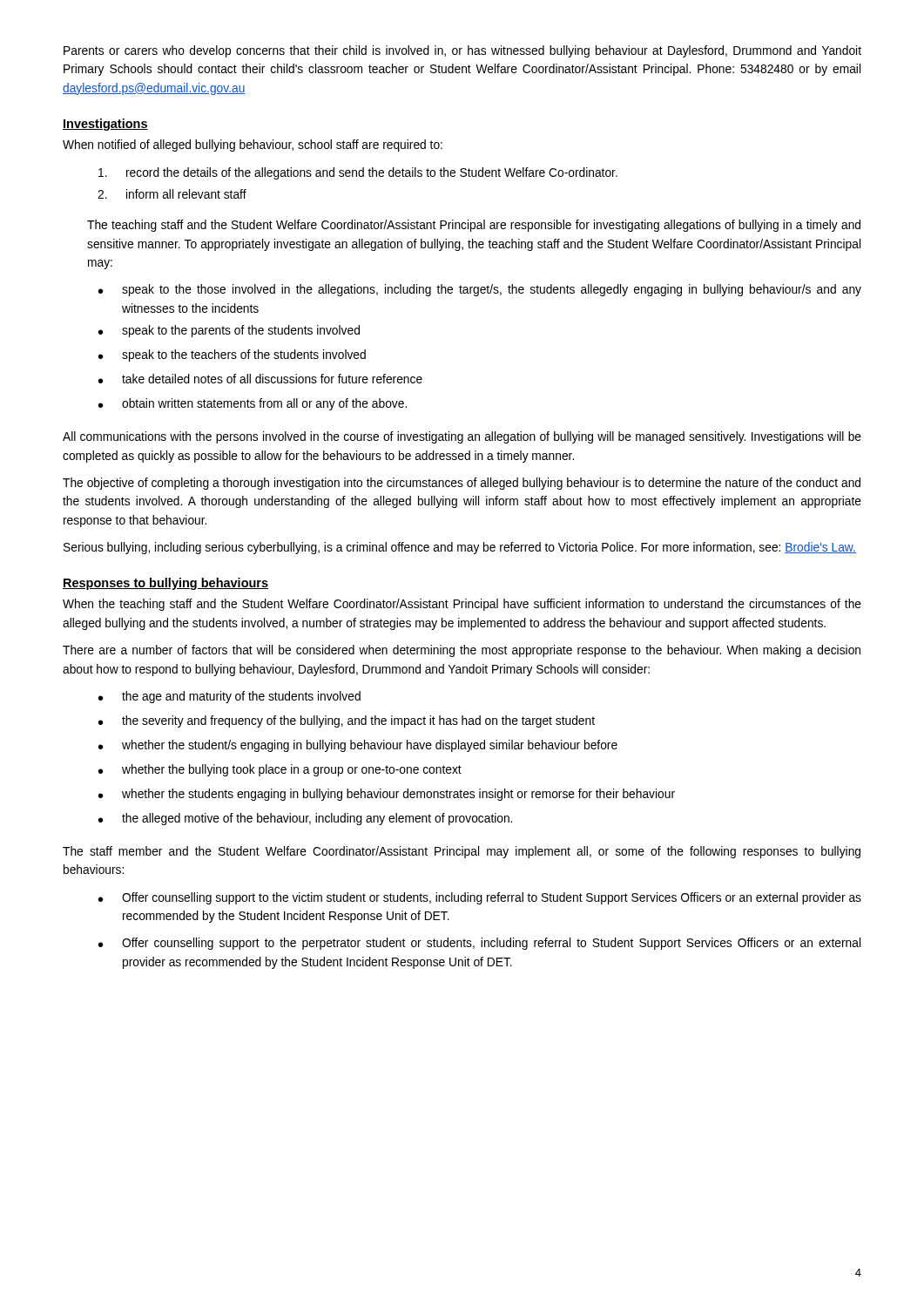Screen dimensions: 1307x924
Task: Point to the element starting "Serious bullying, including serious cyberbullying, is"
Action: click(x=459, y=548)
